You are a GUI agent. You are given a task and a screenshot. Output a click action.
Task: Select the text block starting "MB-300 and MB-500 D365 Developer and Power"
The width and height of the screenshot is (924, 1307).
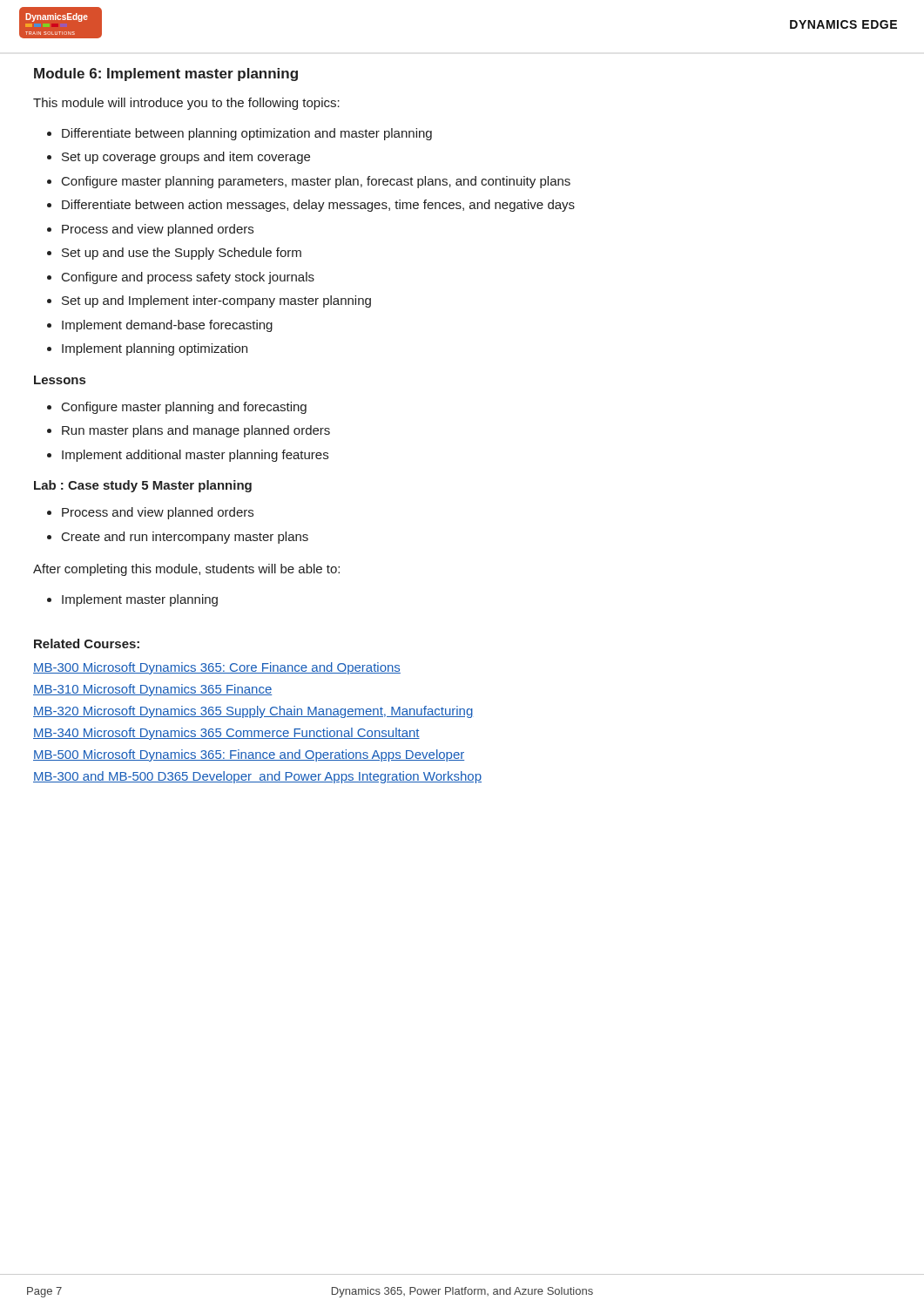click(x=257, y=776)
